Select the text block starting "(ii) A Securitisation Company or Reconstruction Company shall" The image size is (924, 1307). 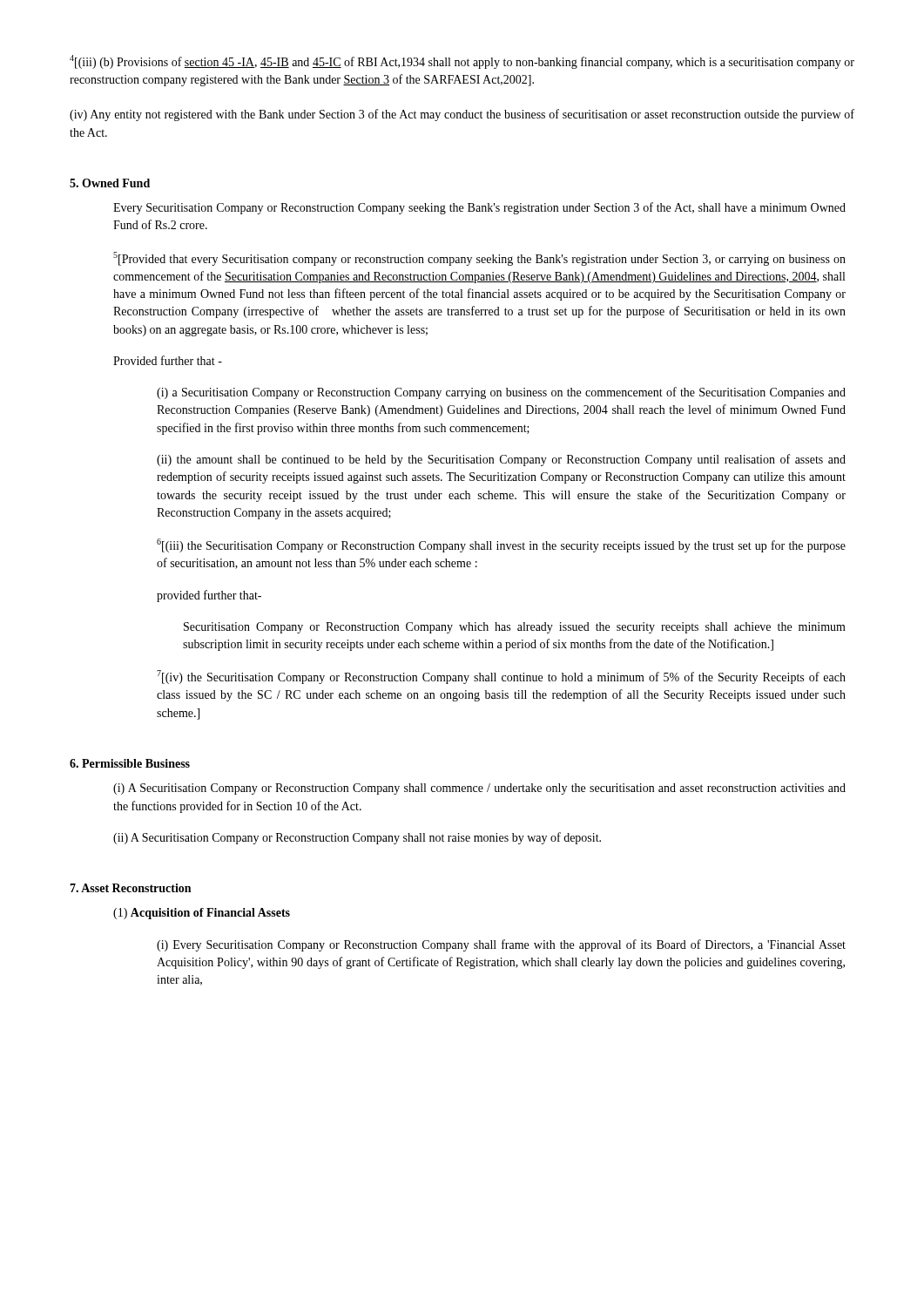[358, 838]
